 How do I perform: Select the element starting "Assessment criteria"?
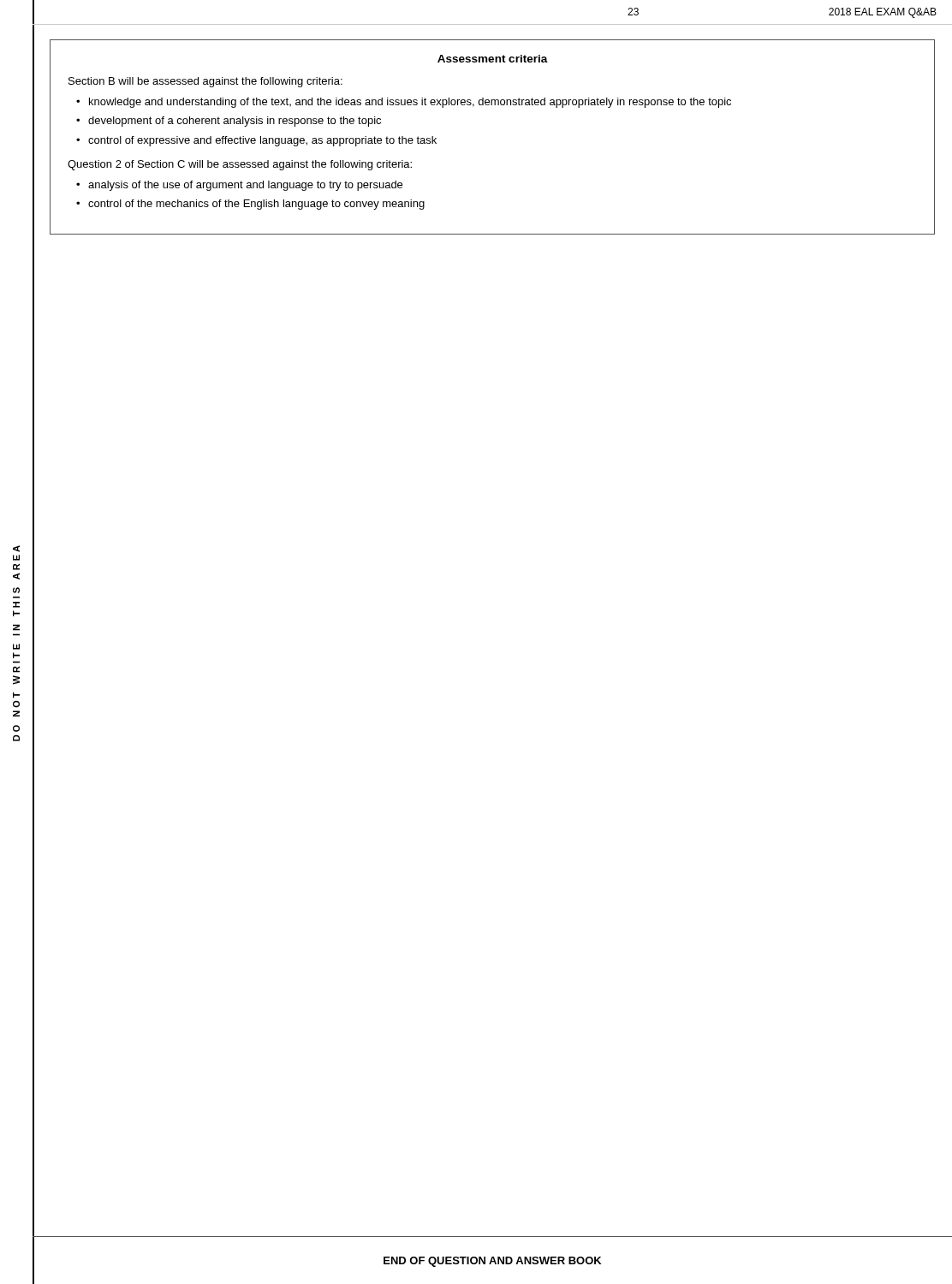pos(492,59)
